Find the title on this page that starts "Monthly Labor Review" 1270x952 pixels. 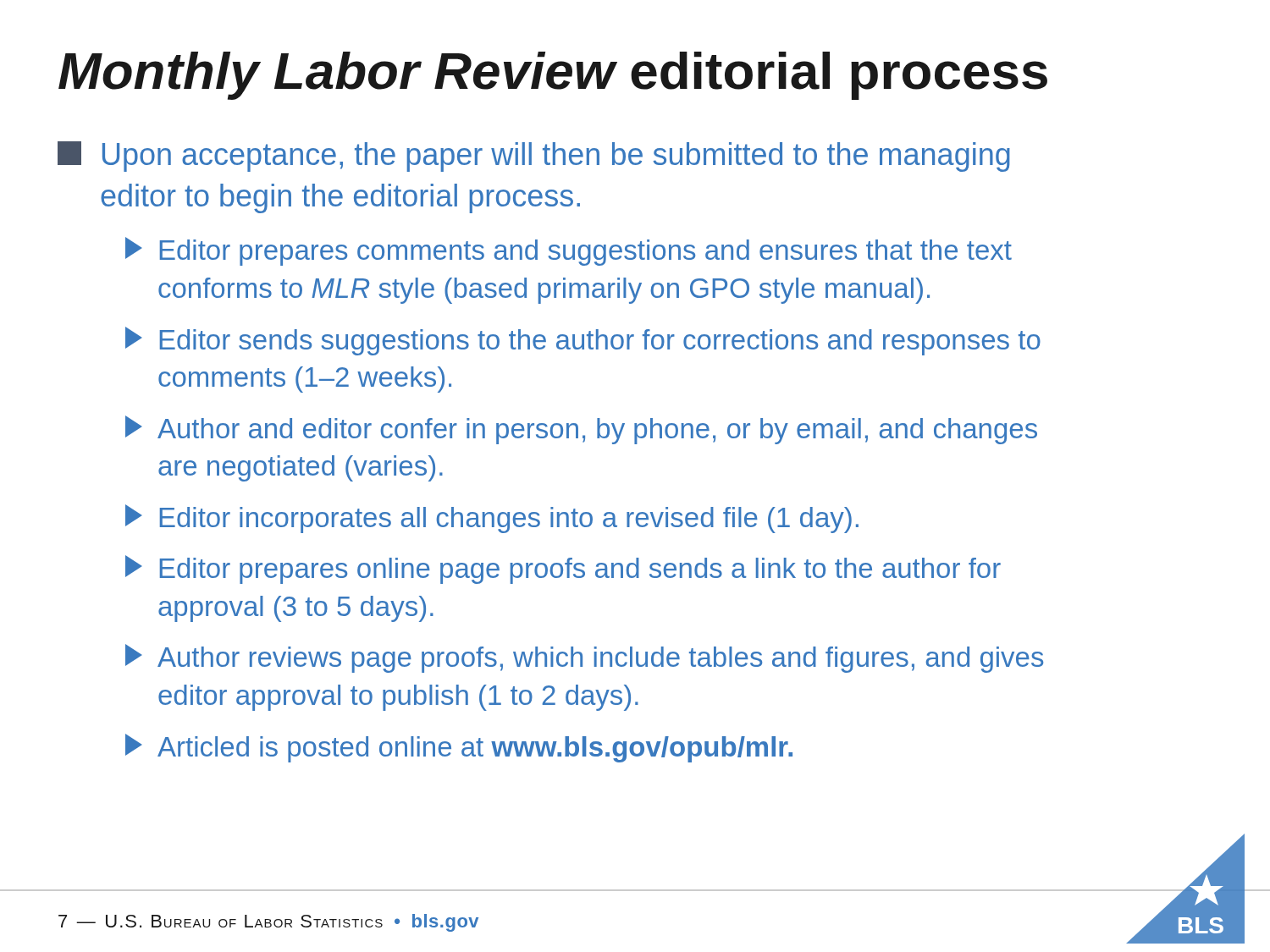coord(635,71)
